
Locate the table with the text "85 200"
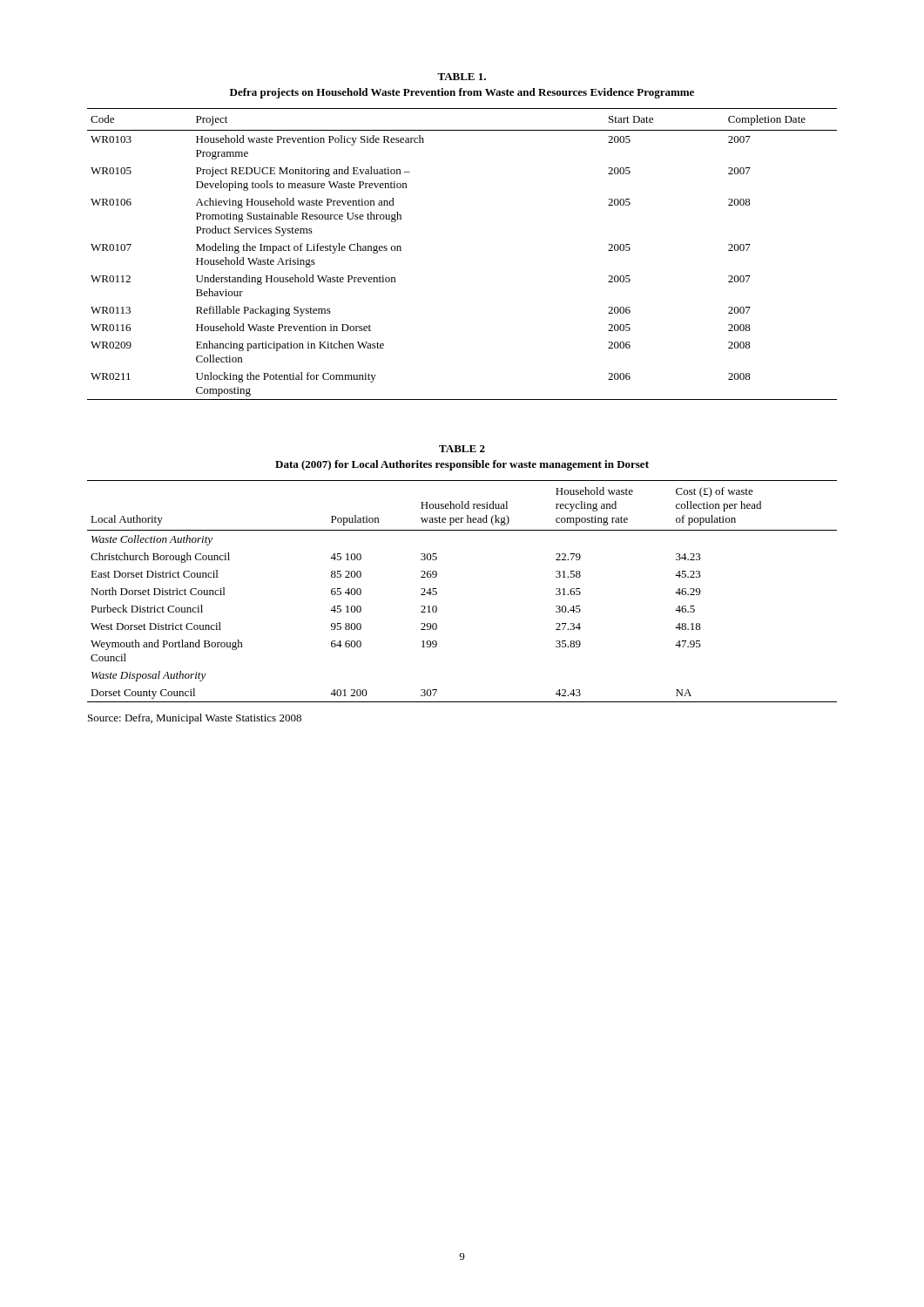tap(462, 591)
